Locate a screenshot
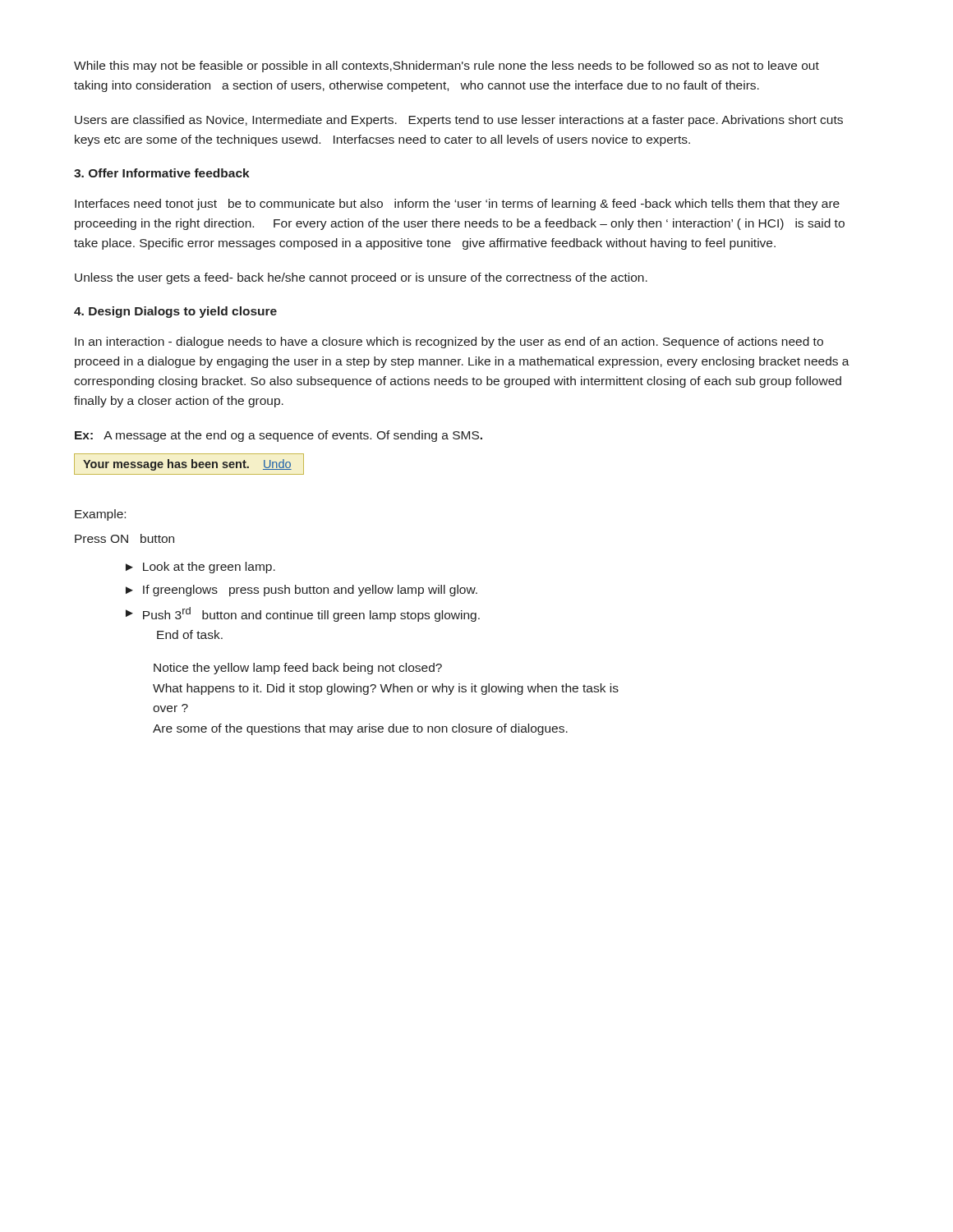The height and width of the screenshot is (1232, 953). point(464,471)
